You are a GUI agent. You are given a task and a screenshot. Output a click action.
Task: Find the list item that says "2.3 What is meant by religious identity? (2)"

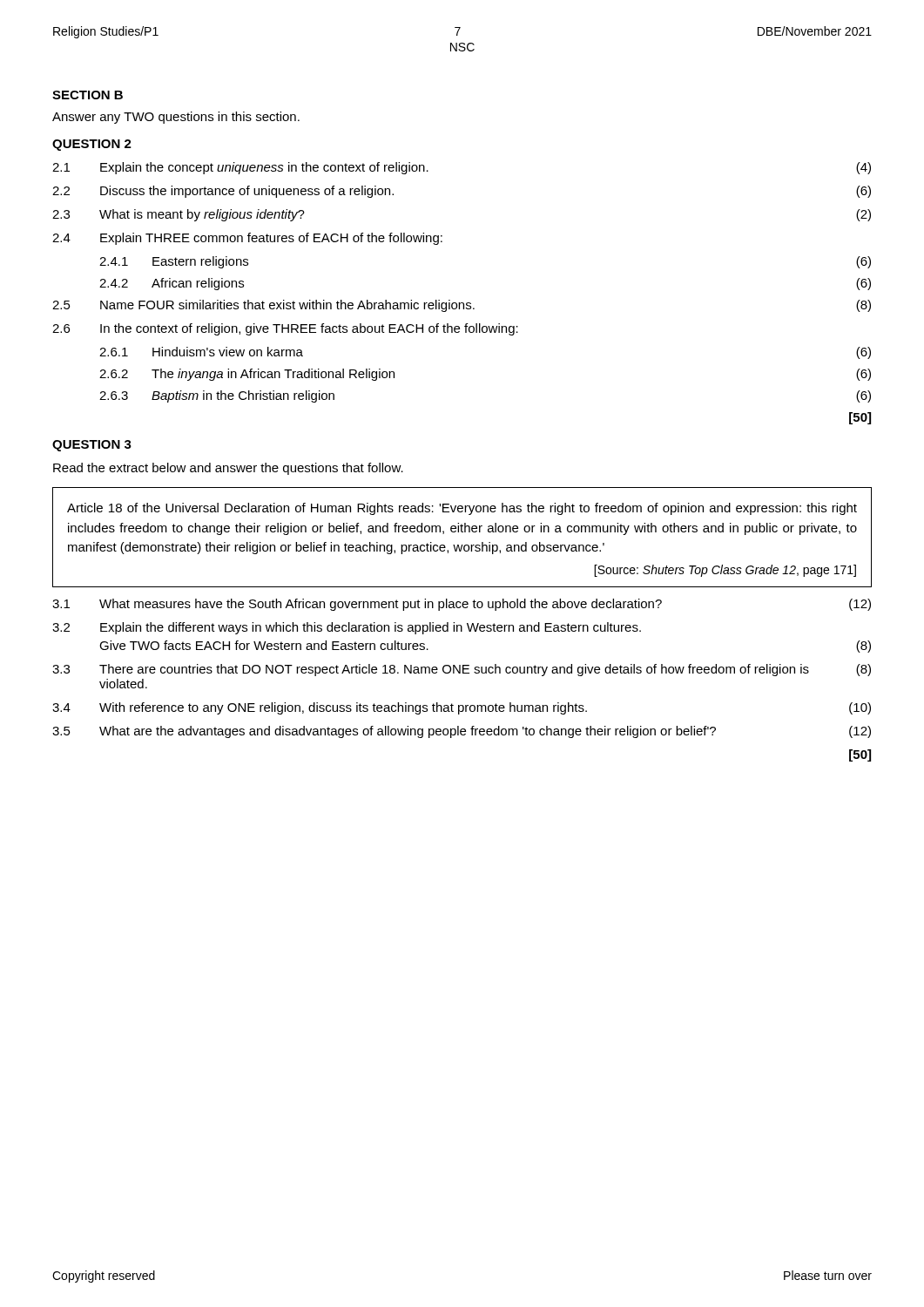pyautogui.click(x=209, y=215)
